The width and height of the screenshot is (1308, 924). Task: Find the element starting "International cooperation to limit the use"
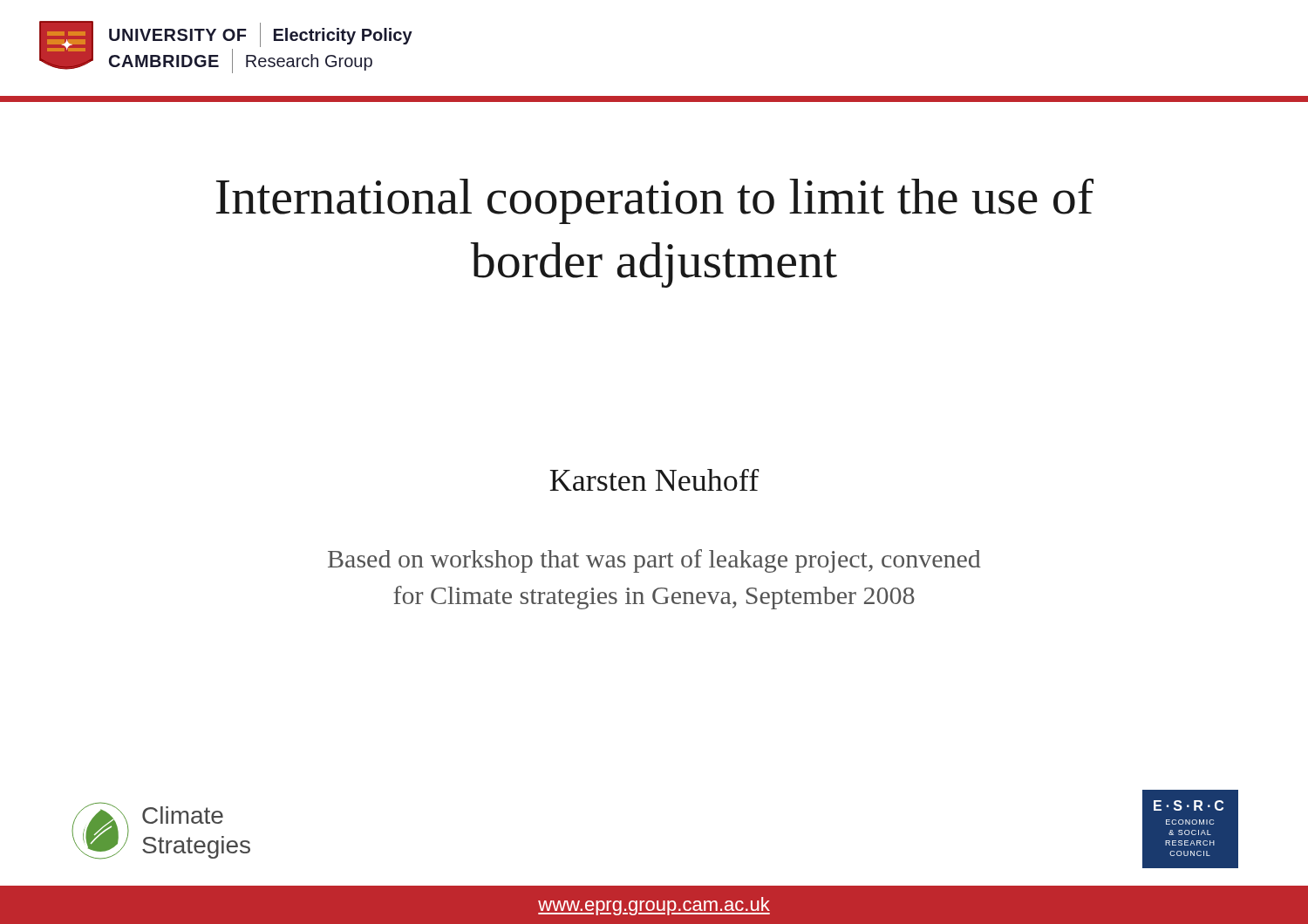(654, 228)
